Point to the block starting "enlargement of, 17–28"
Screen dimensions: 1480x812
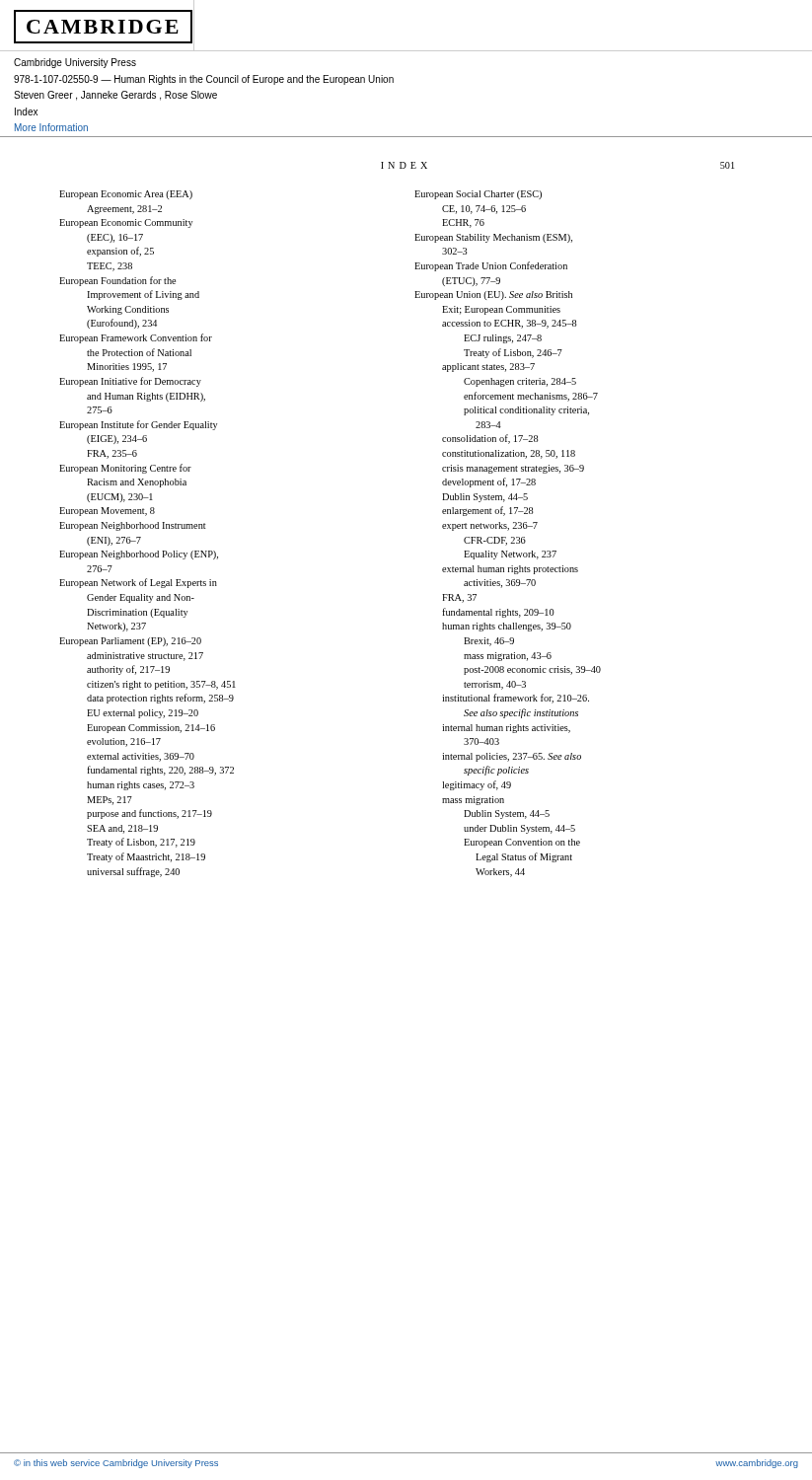[487, 511]
